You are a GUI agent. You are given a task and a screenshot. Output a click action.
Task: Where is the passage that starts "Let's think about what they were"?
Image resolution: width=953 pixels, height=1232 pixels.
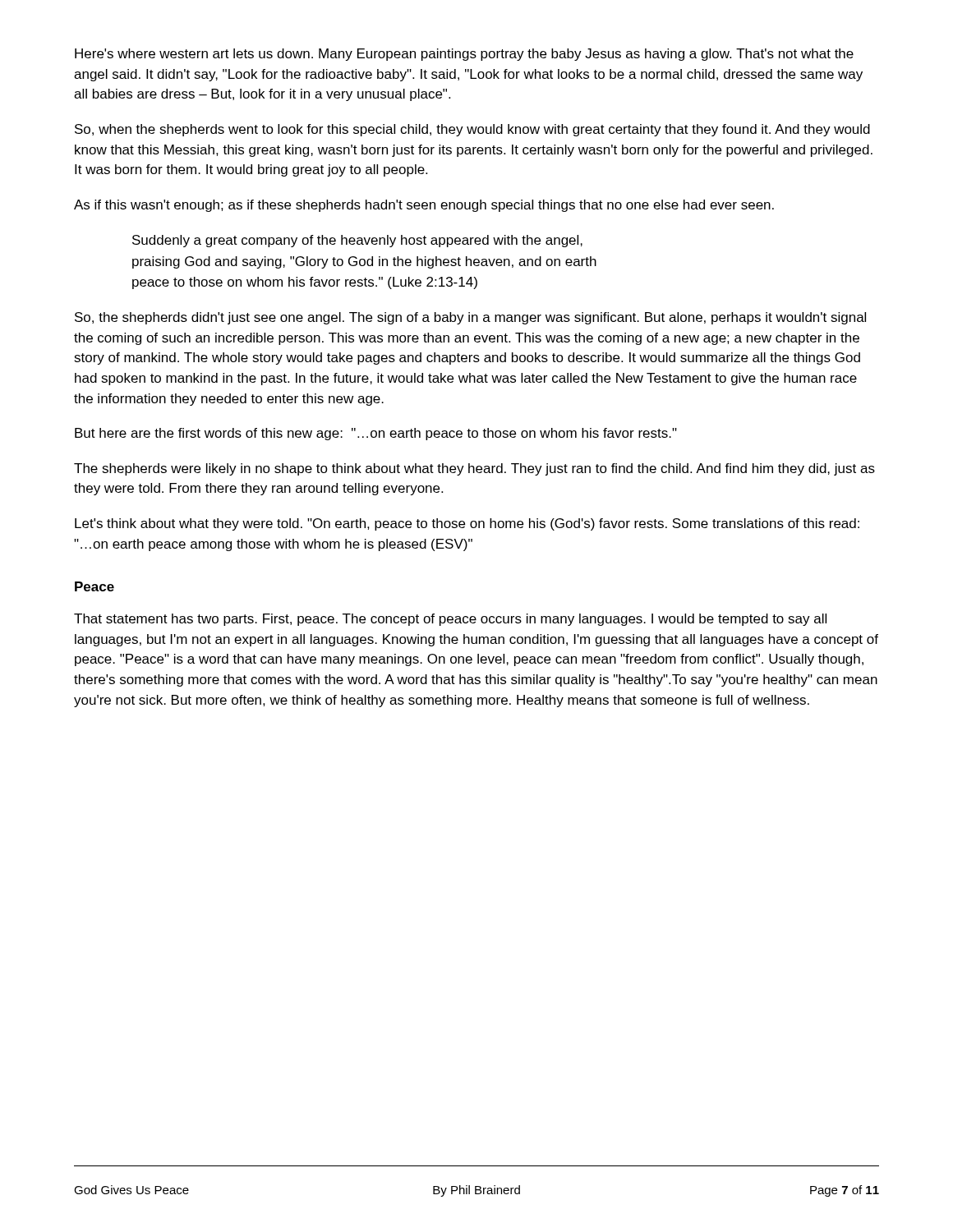click(x=467, y=534)
